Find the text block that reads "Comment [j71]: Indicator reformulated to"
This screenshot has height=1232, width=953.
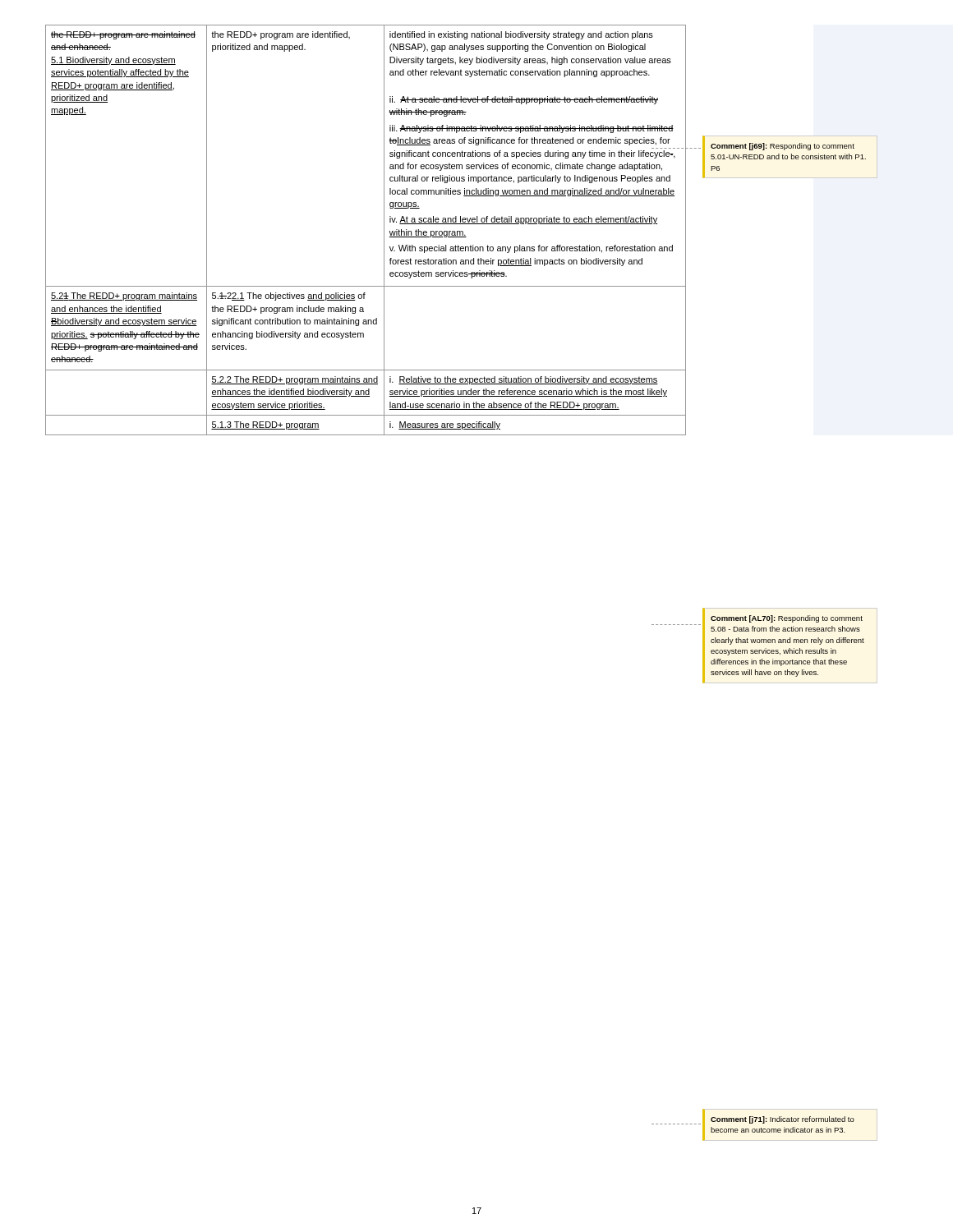point(782,1125)
